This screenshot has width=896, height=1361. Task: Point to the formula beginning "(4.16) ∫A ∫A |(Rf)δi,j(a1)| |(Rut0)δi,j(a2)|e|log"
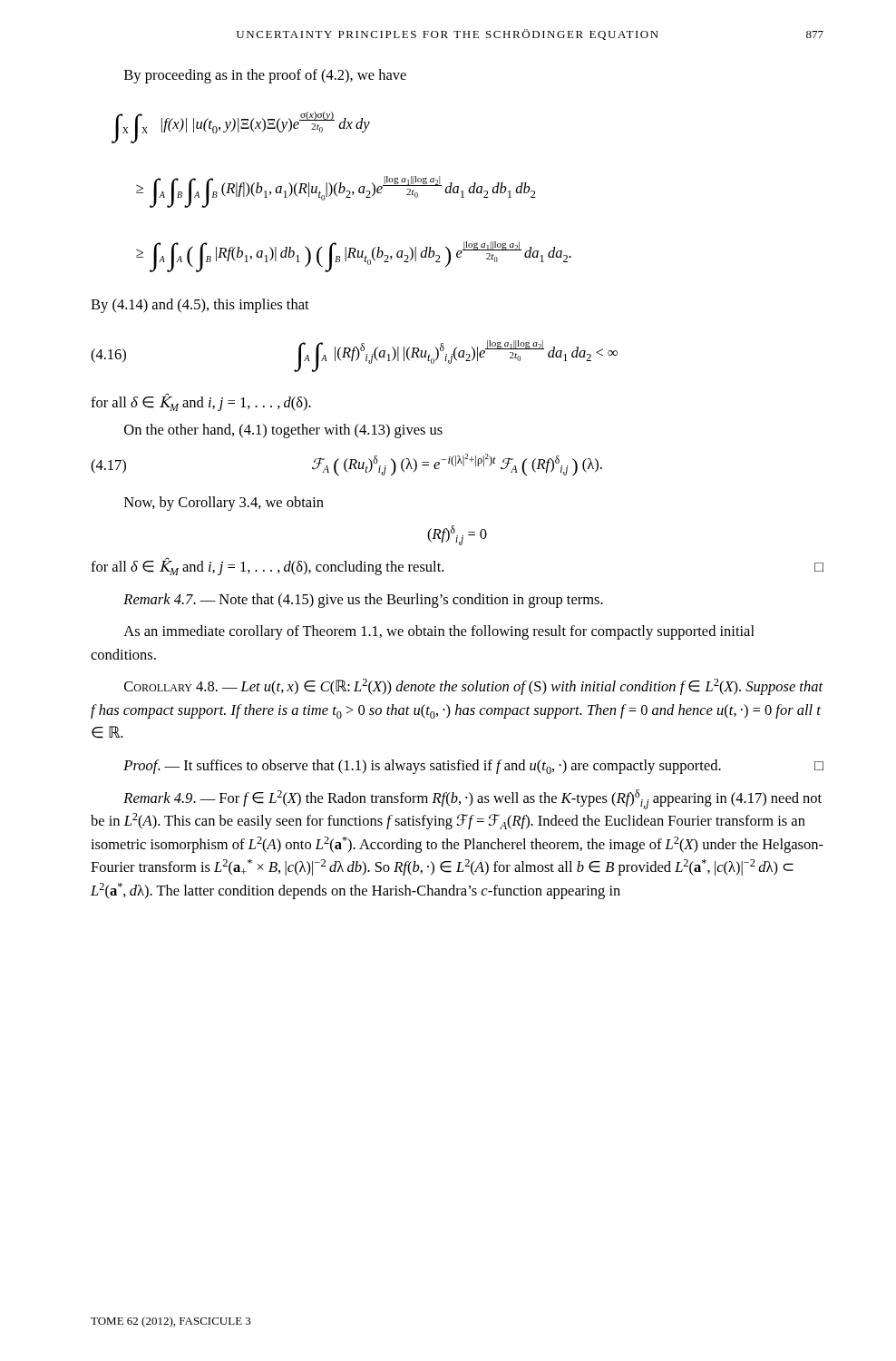tap(354, 354)
